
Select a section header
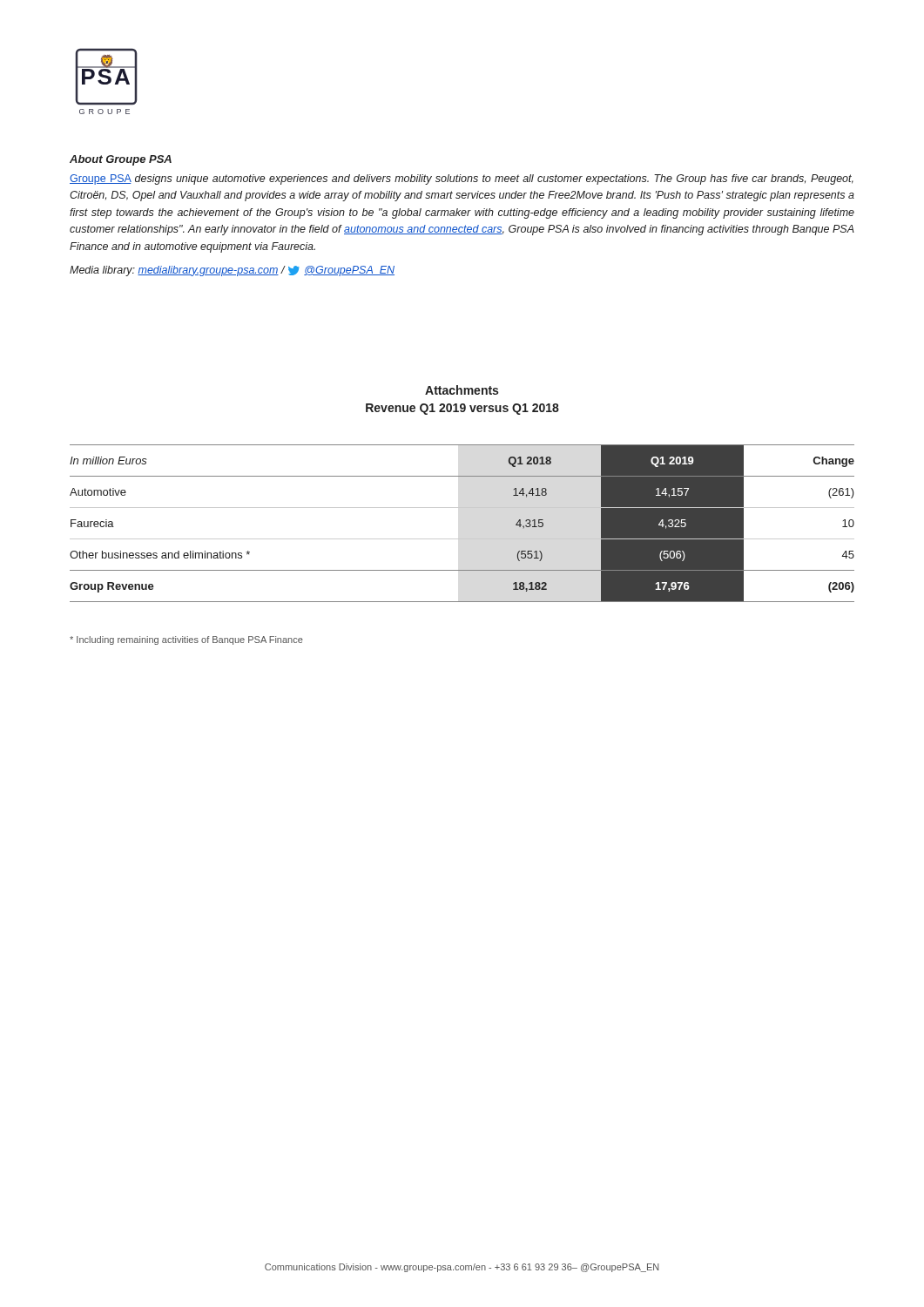(462, 214)
